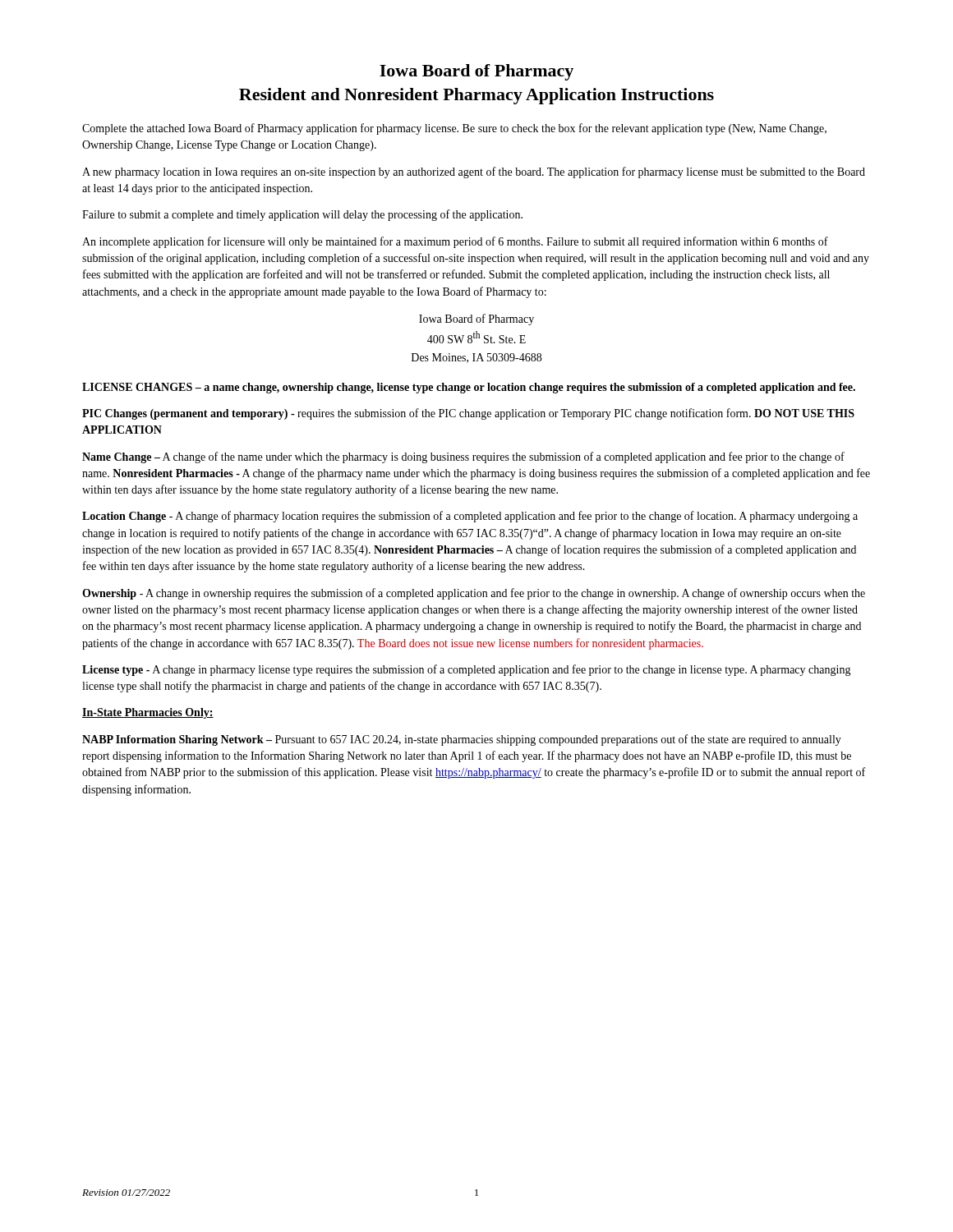The height and width of the screenshot is (1232, 953).
Task: Select the text block starting "Name Change – A change"
Action: coord(476,474)
